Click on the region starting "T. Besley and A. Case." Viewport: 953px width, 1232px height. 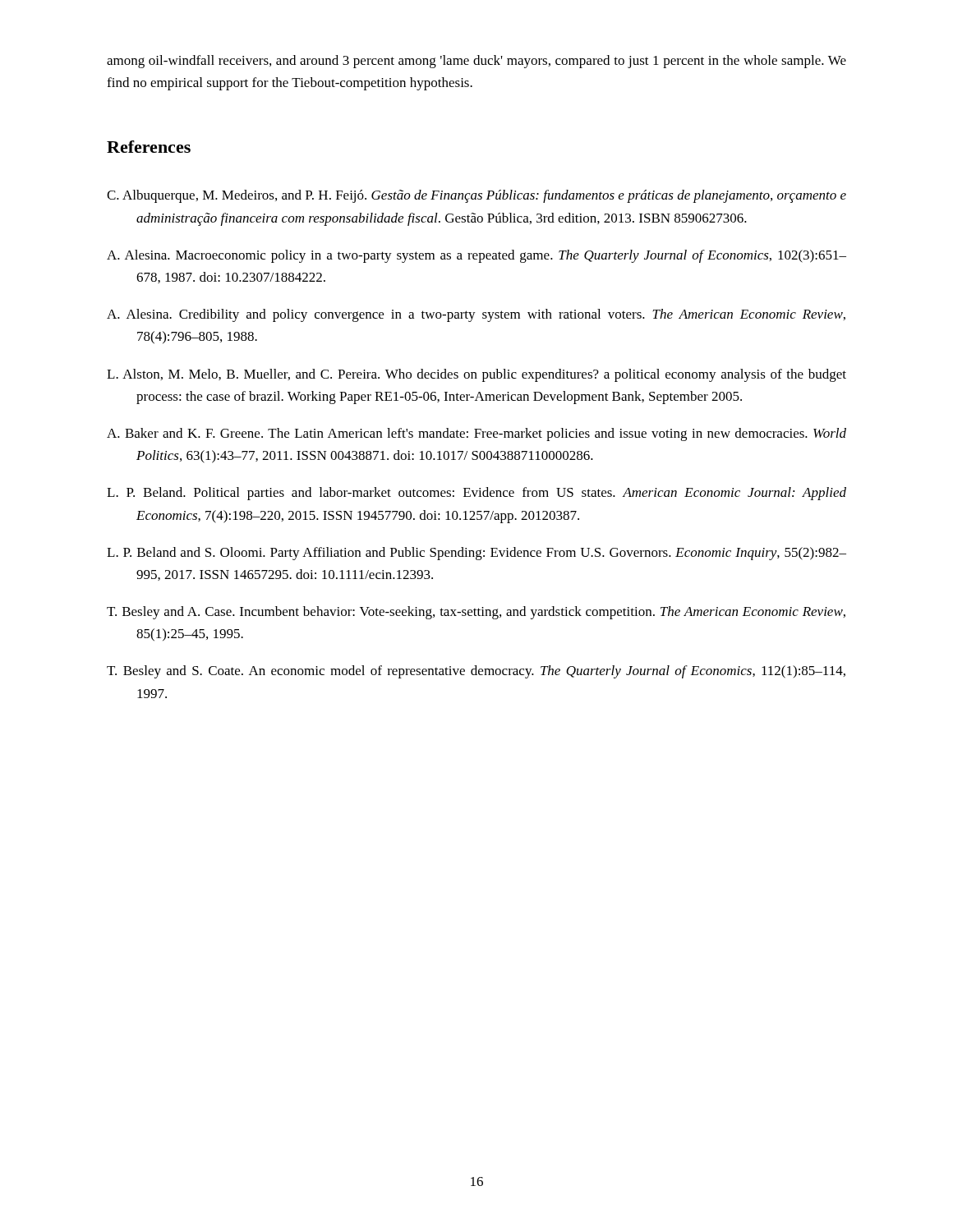click(476, 623)
